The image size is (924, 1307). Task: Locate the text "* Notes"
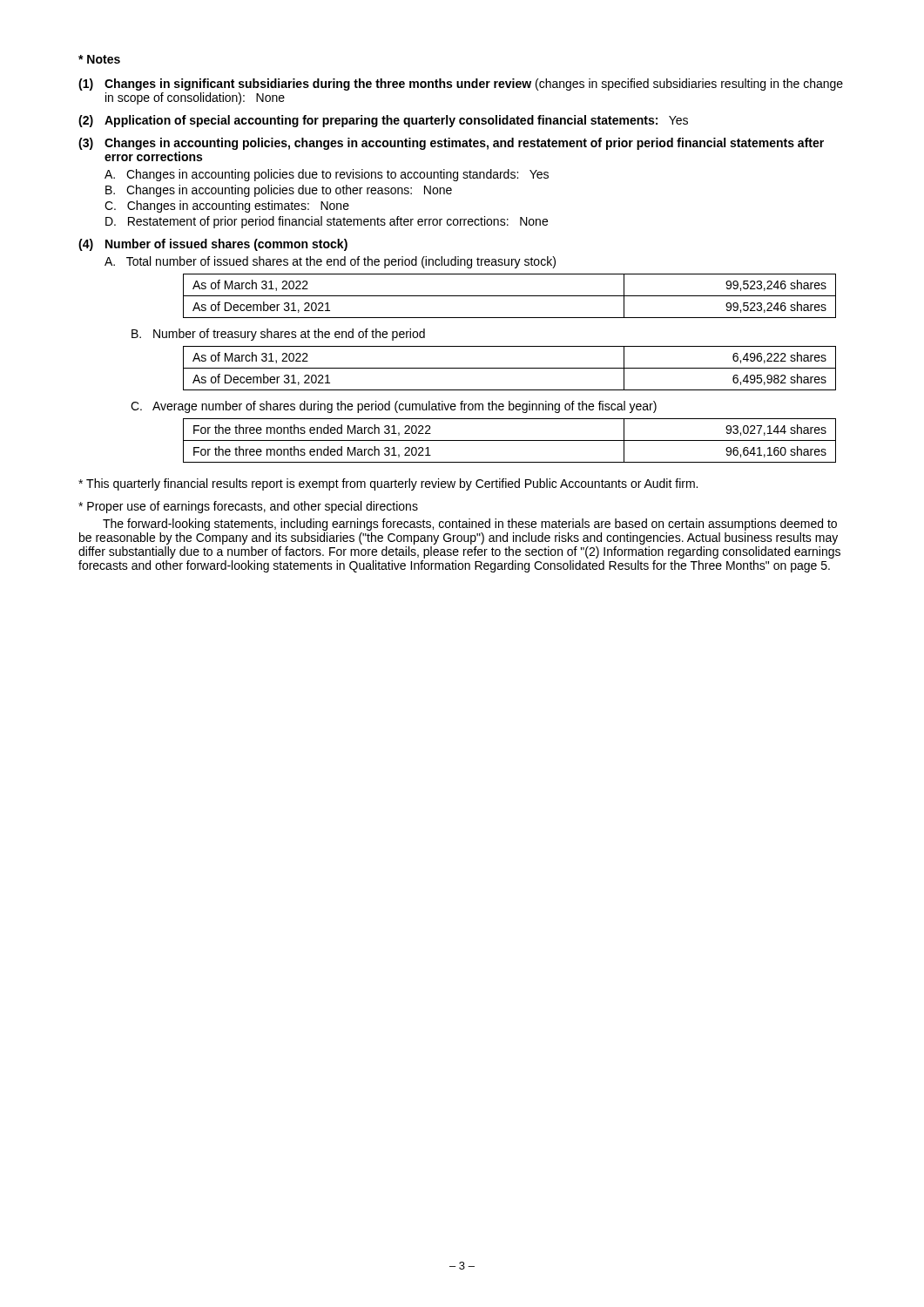click(99, 59)
